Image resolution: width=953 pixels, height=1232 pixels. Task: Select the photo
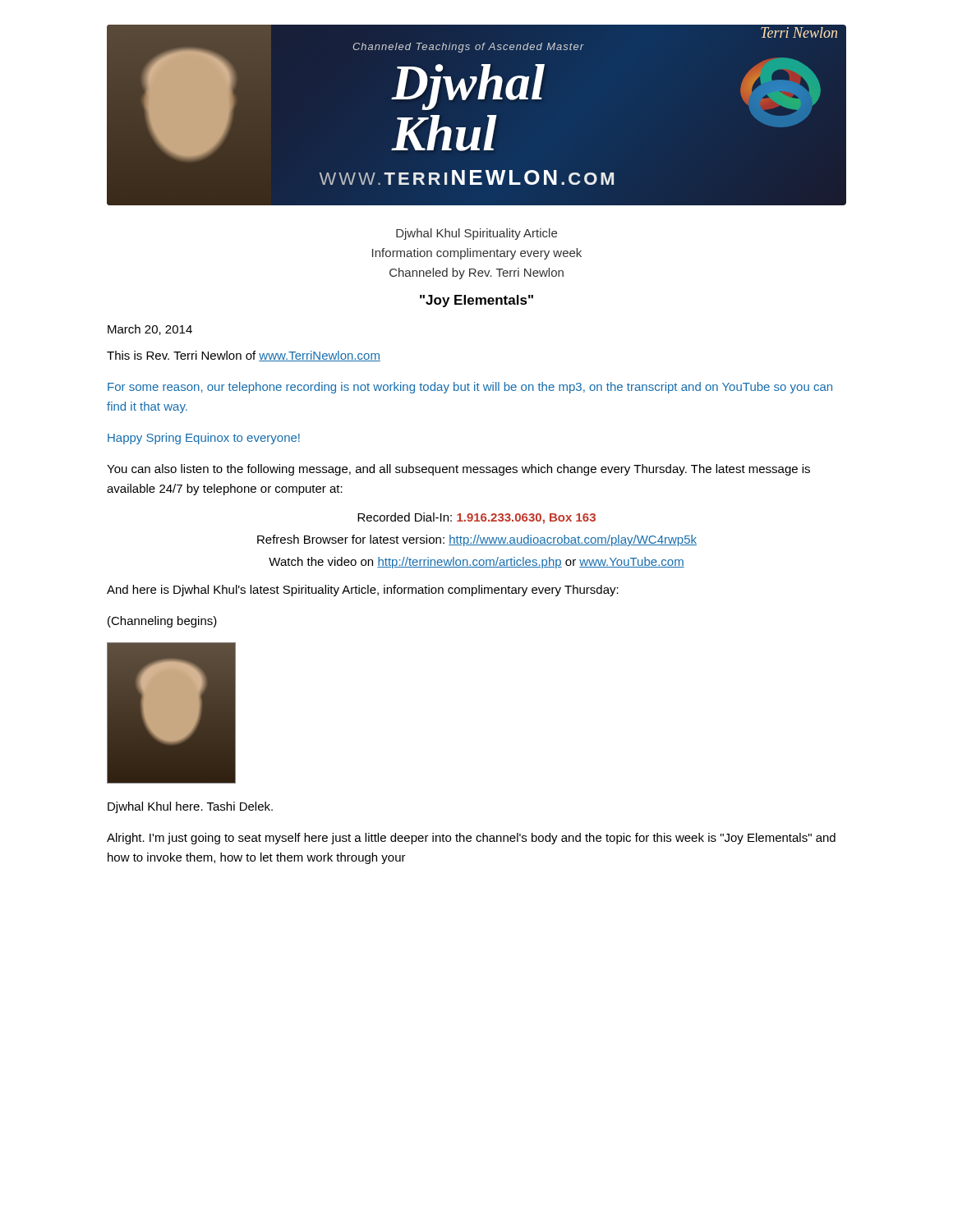476,713
